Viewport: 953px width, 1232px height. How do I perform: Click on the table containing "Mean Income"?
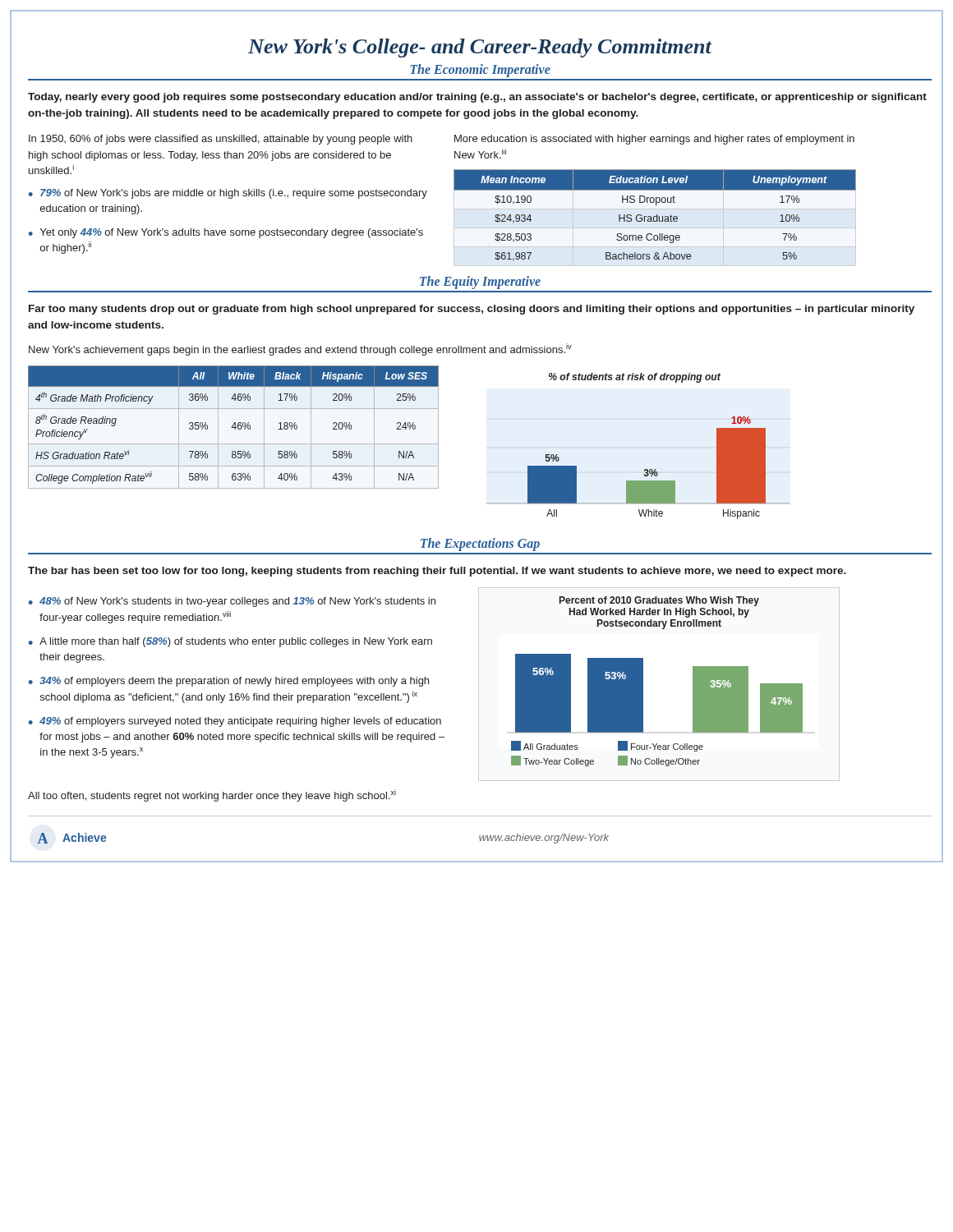tap(655, 218)
